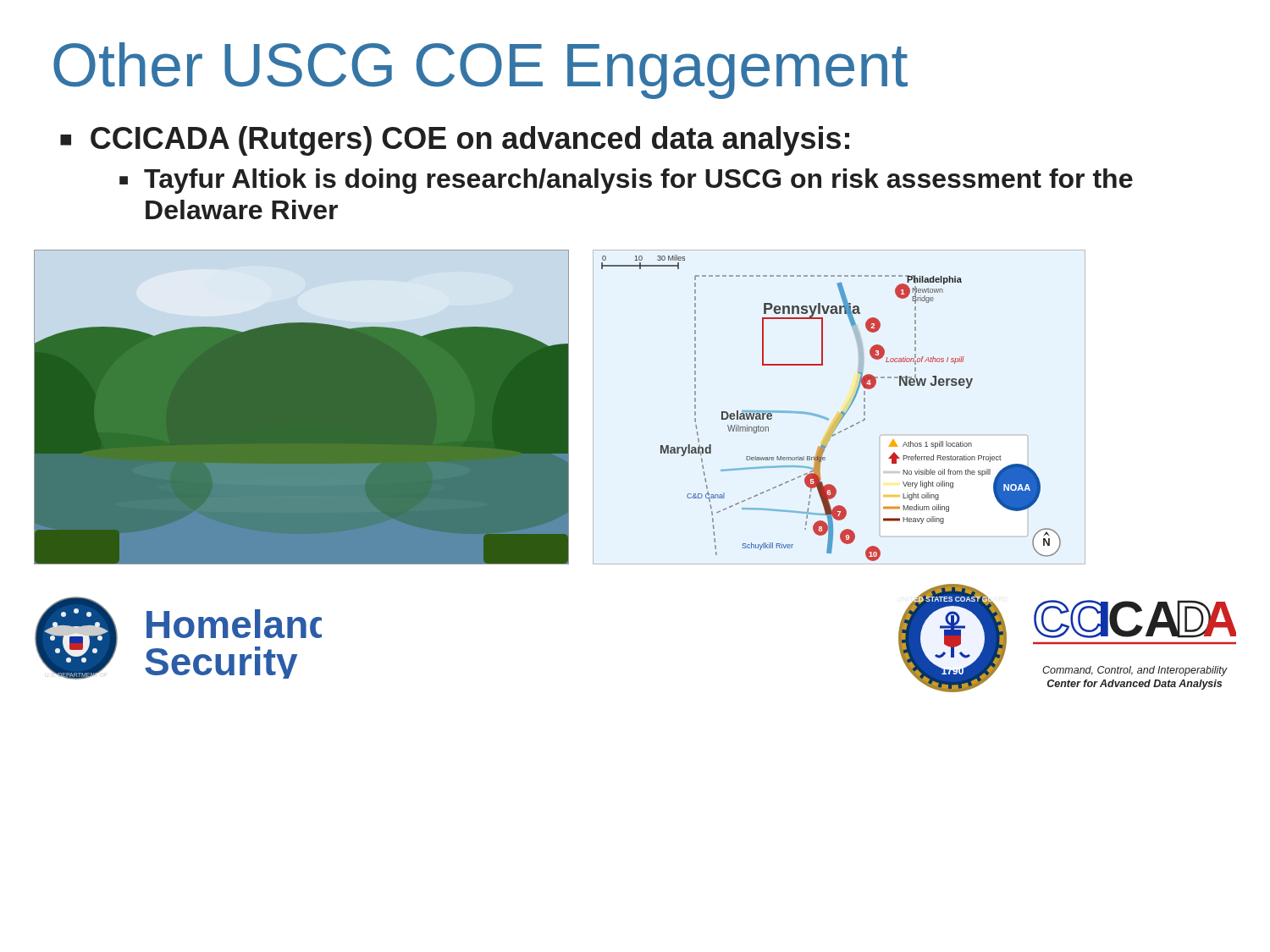
Task: Select the photo
Action: pos(301,407)
